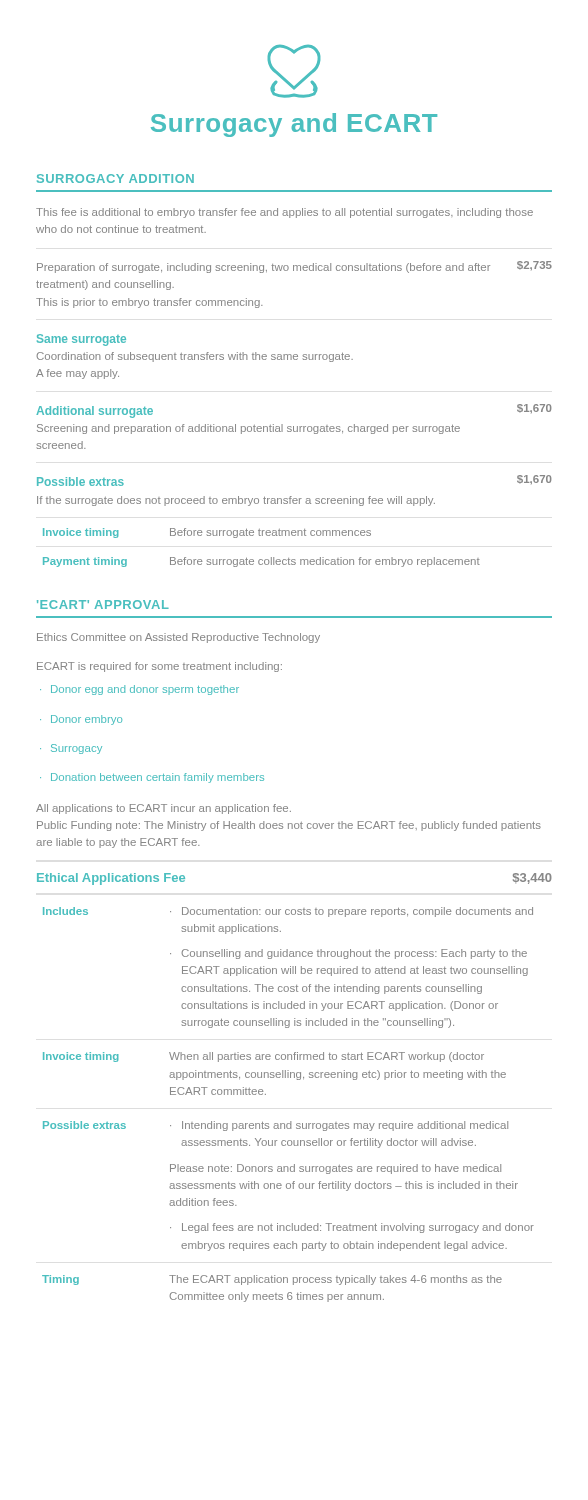Select the text block that reads "Additional surrogate Screening and preparation"
This screenshot has height=1500, width=588.
[294, 426]
